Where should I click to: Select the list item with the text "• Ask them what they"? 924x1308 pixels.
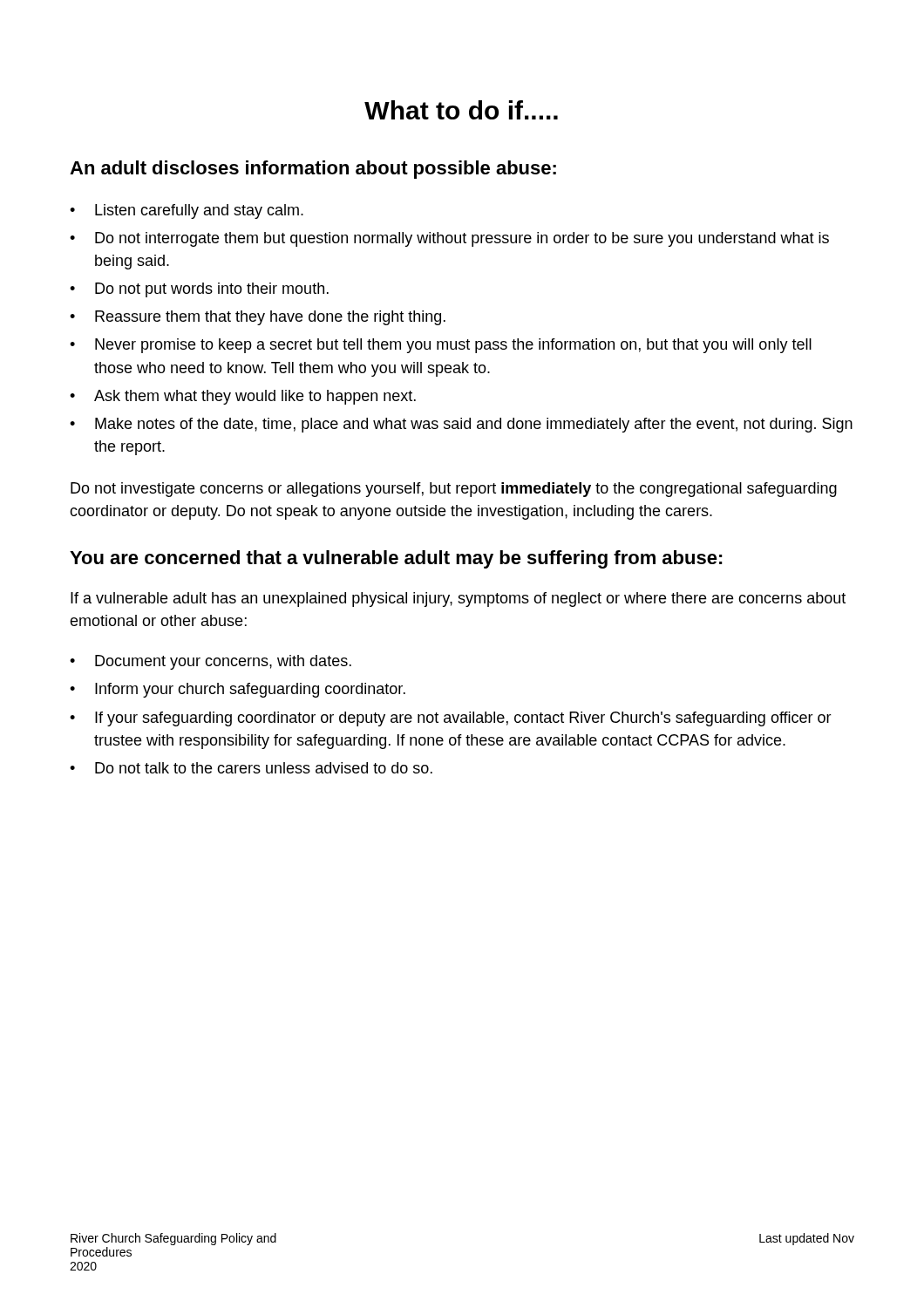pos(243,396)
